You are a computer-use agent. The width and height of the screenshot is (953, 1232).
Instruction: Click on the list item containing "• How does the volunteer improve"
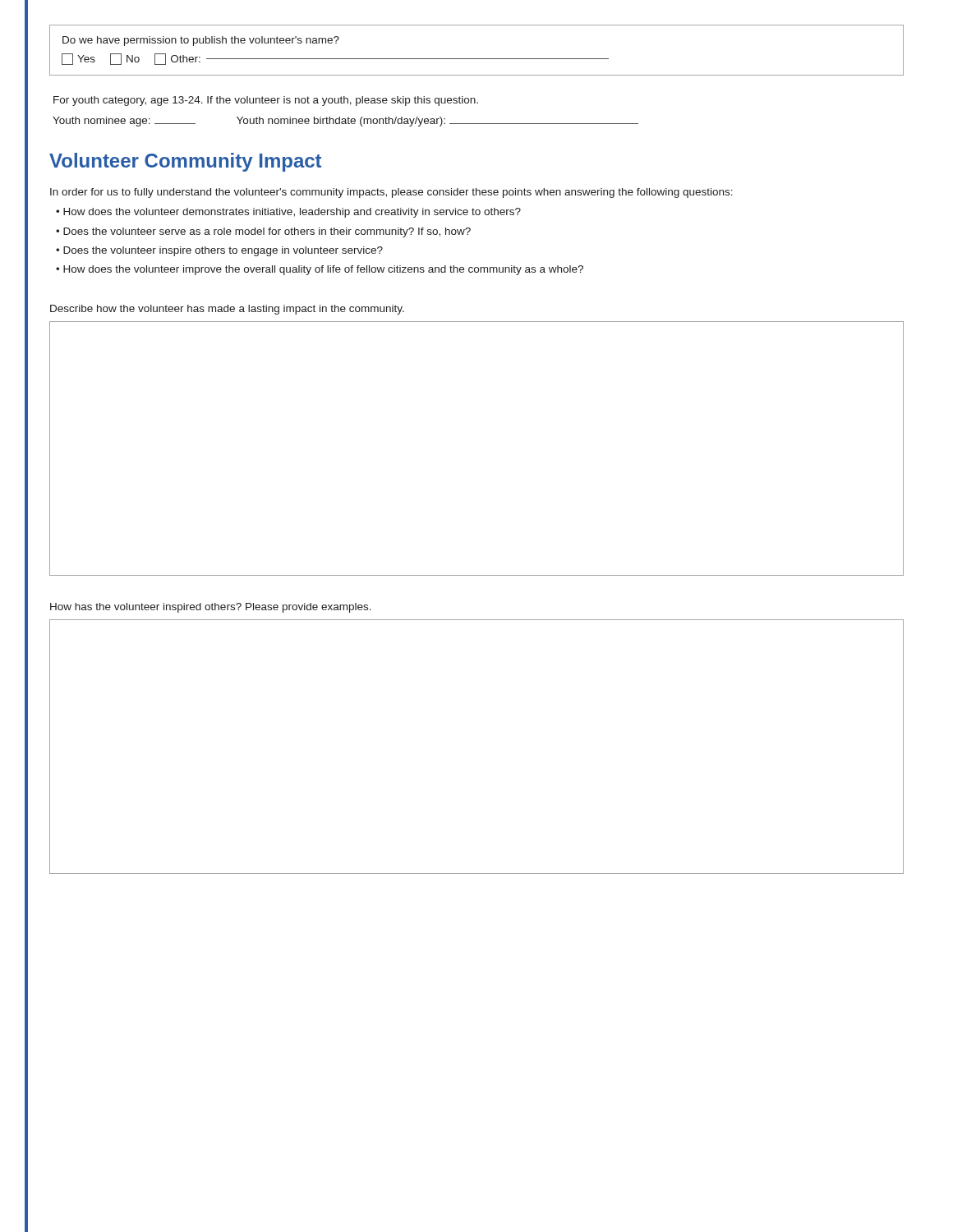tap(320, 269)
